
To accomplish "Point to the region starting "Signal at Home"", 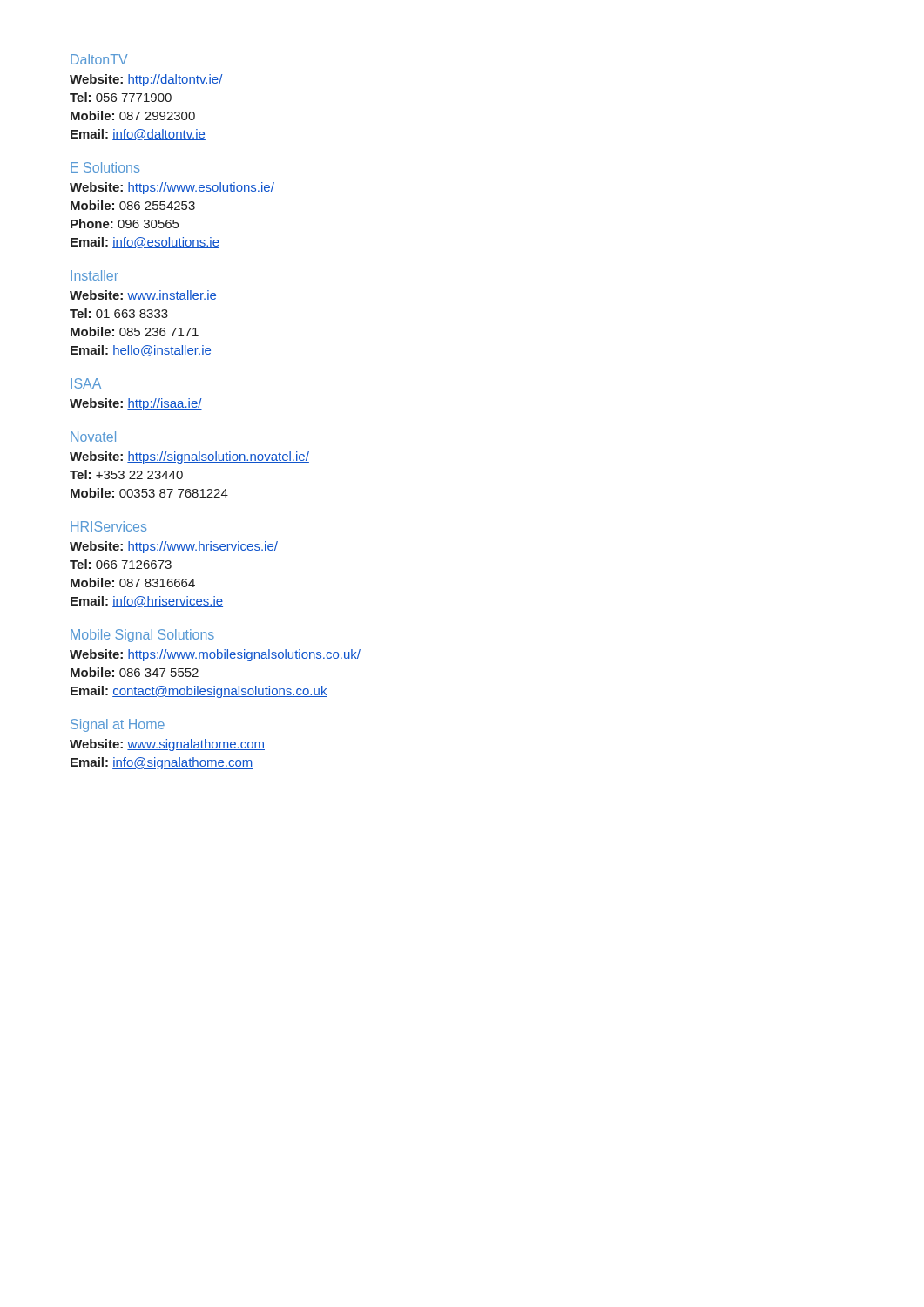I will coord(117,725).
